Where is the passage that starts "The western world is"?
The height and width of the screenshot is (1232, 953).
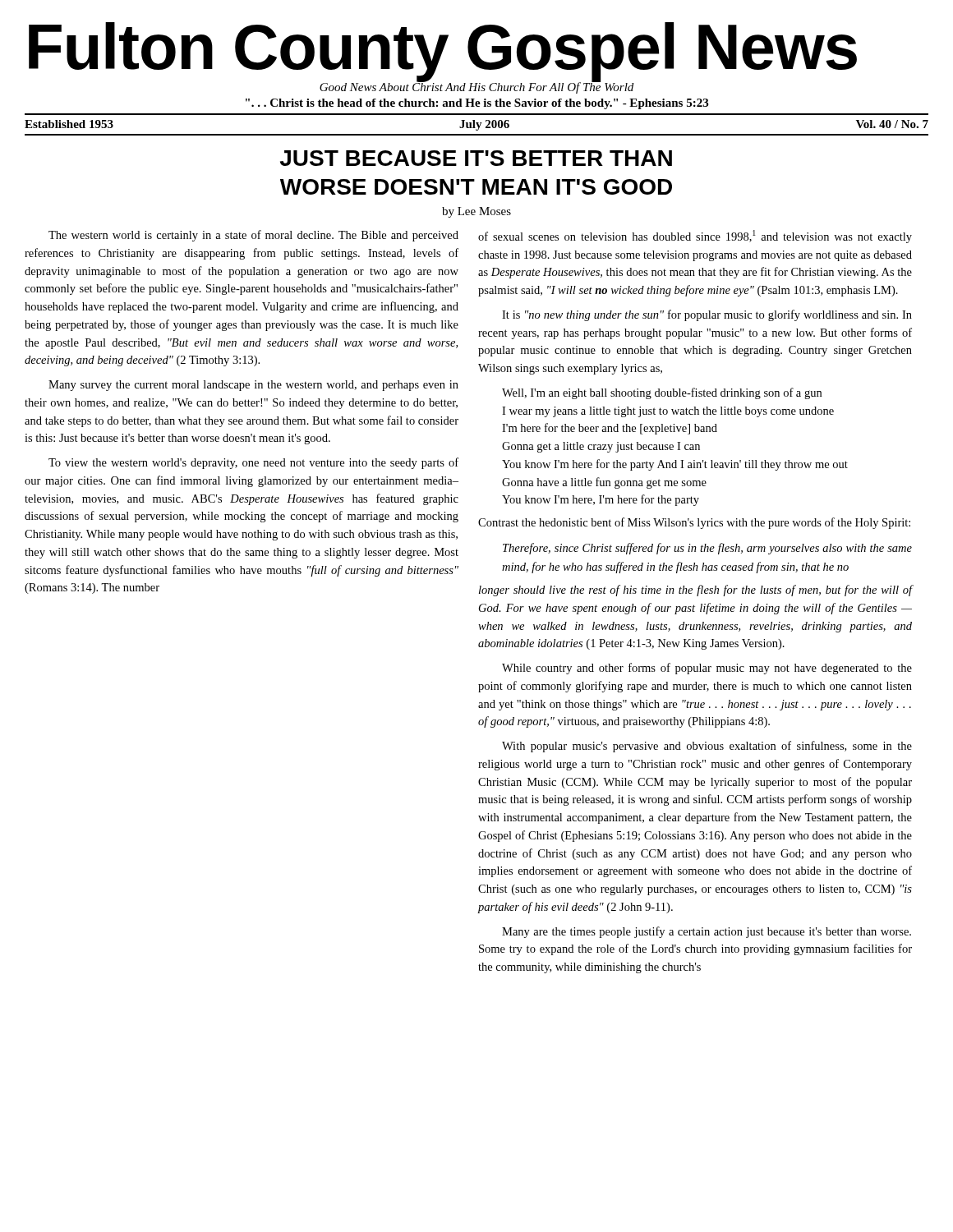(x=242, y=412)
